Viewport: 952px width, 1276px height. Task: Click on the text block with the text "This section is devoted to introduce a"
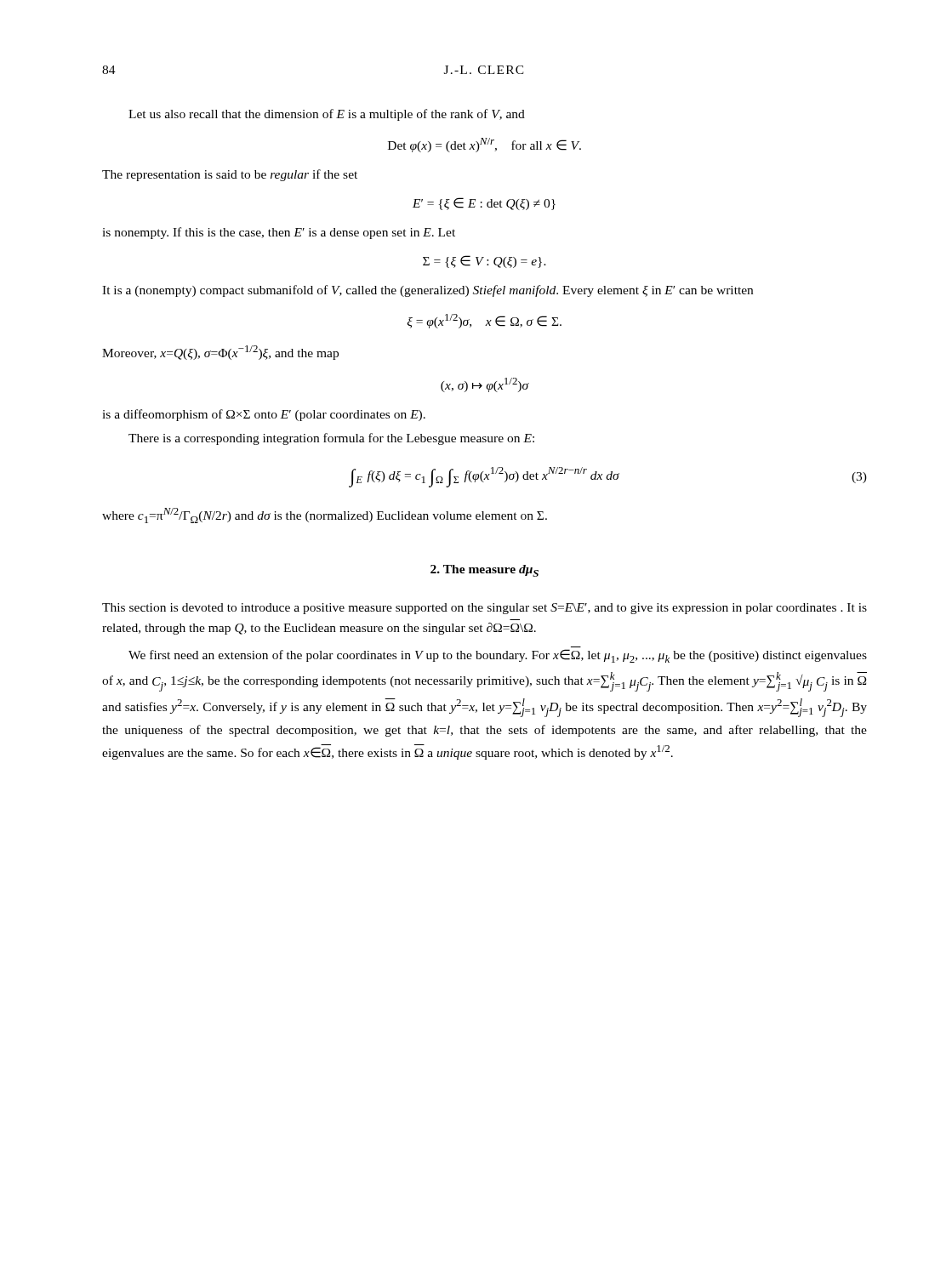484,680
